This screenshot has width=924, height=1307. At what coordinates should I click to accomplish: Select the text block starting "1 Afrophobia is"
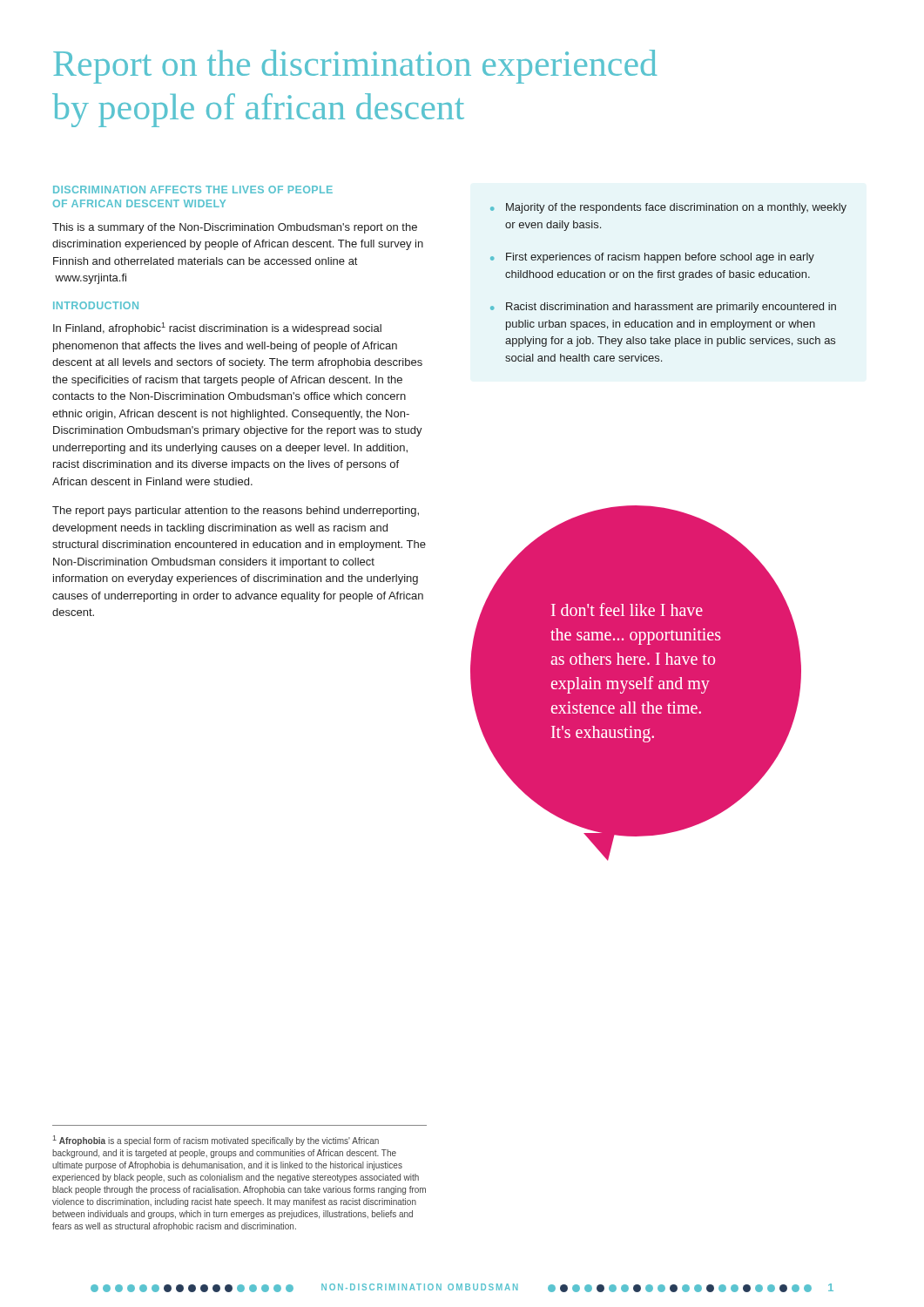click(240, 1183)
